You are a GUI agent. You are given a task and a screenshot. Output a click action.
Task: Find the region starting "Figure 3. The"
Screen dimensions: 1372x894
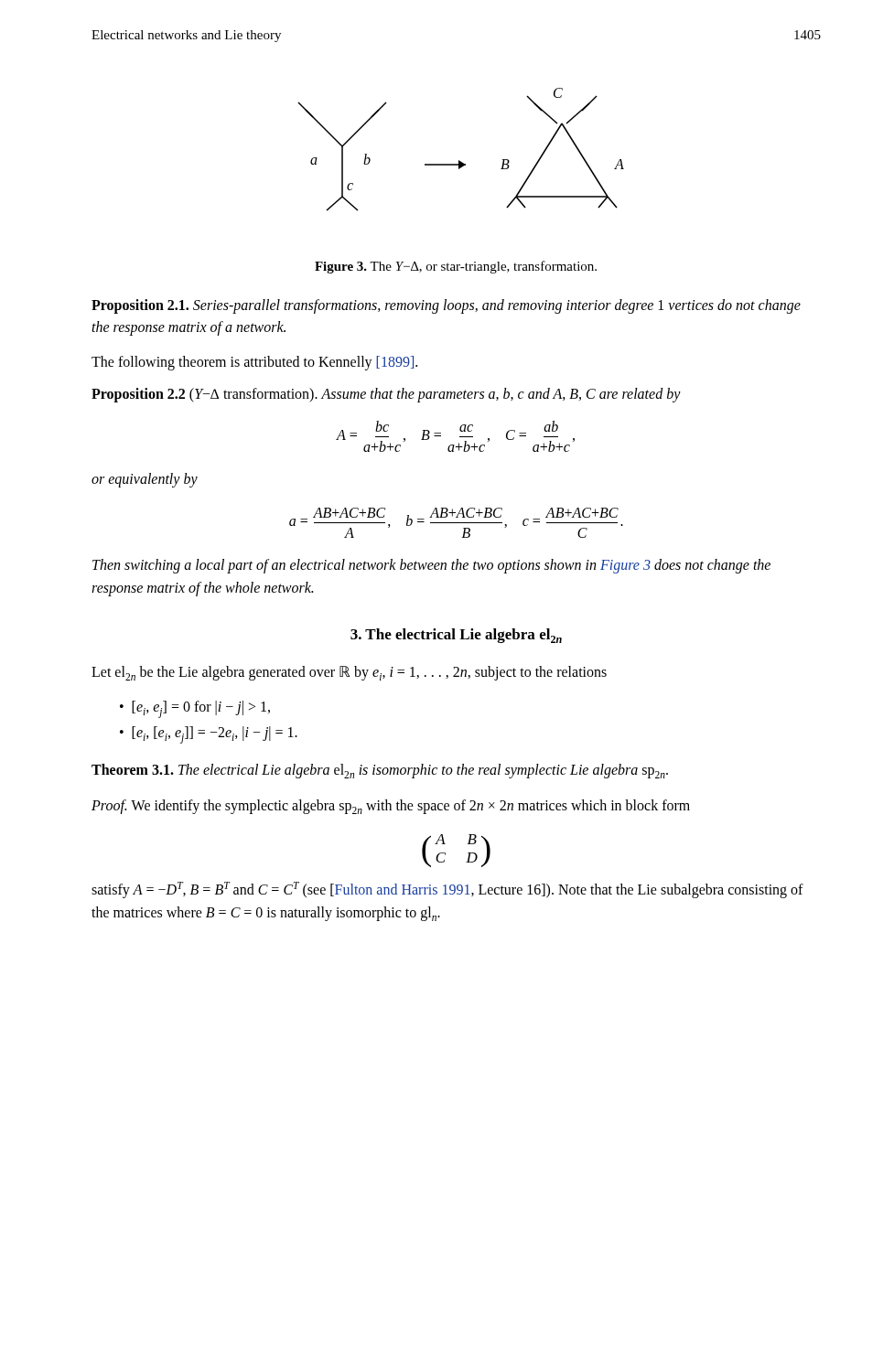point(456,266)
